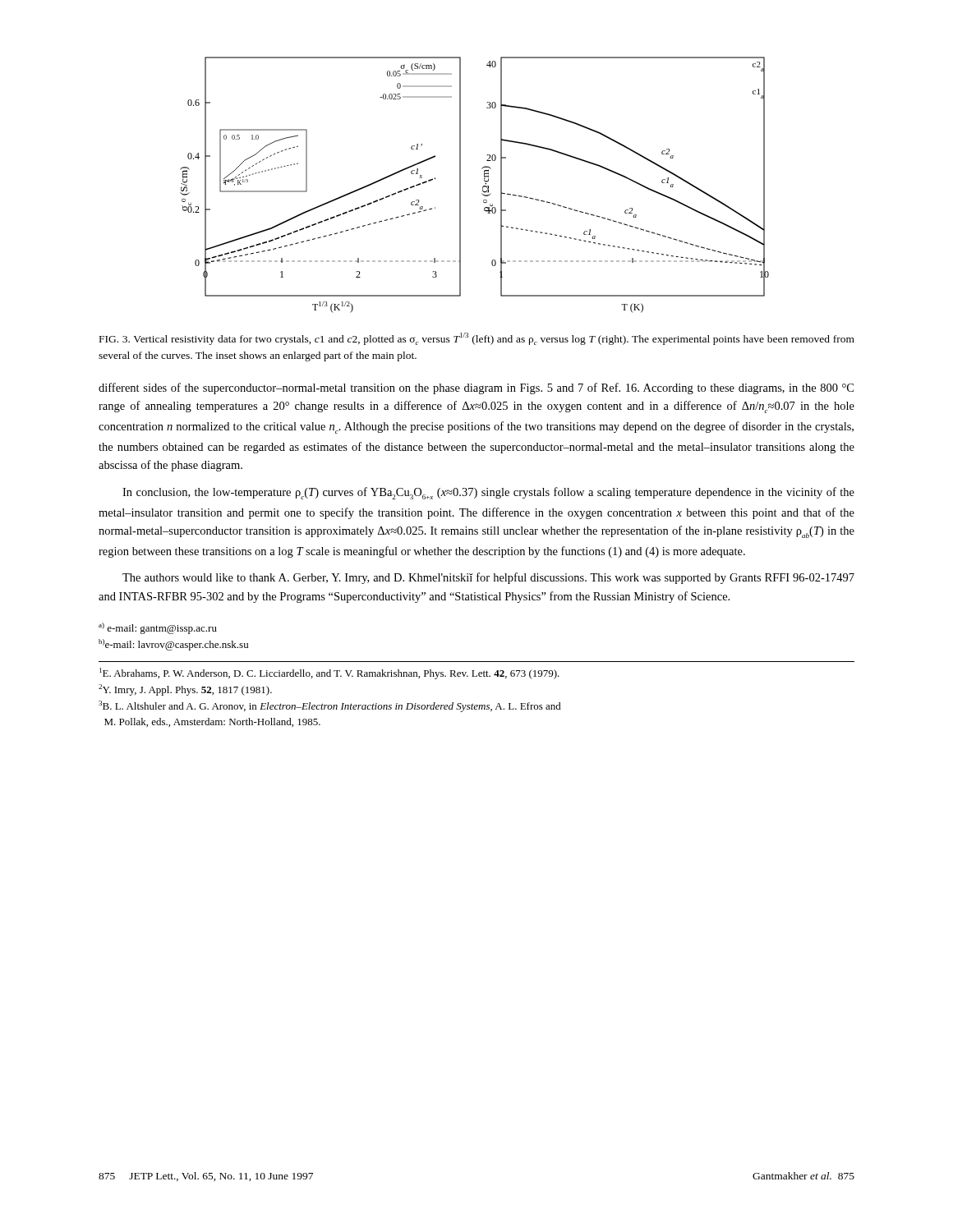Point to the text block starting "b)e-mail: lavrov@casper.che.nsk.su"
The width and height of the screenshot is (953, 1232).
174,644
